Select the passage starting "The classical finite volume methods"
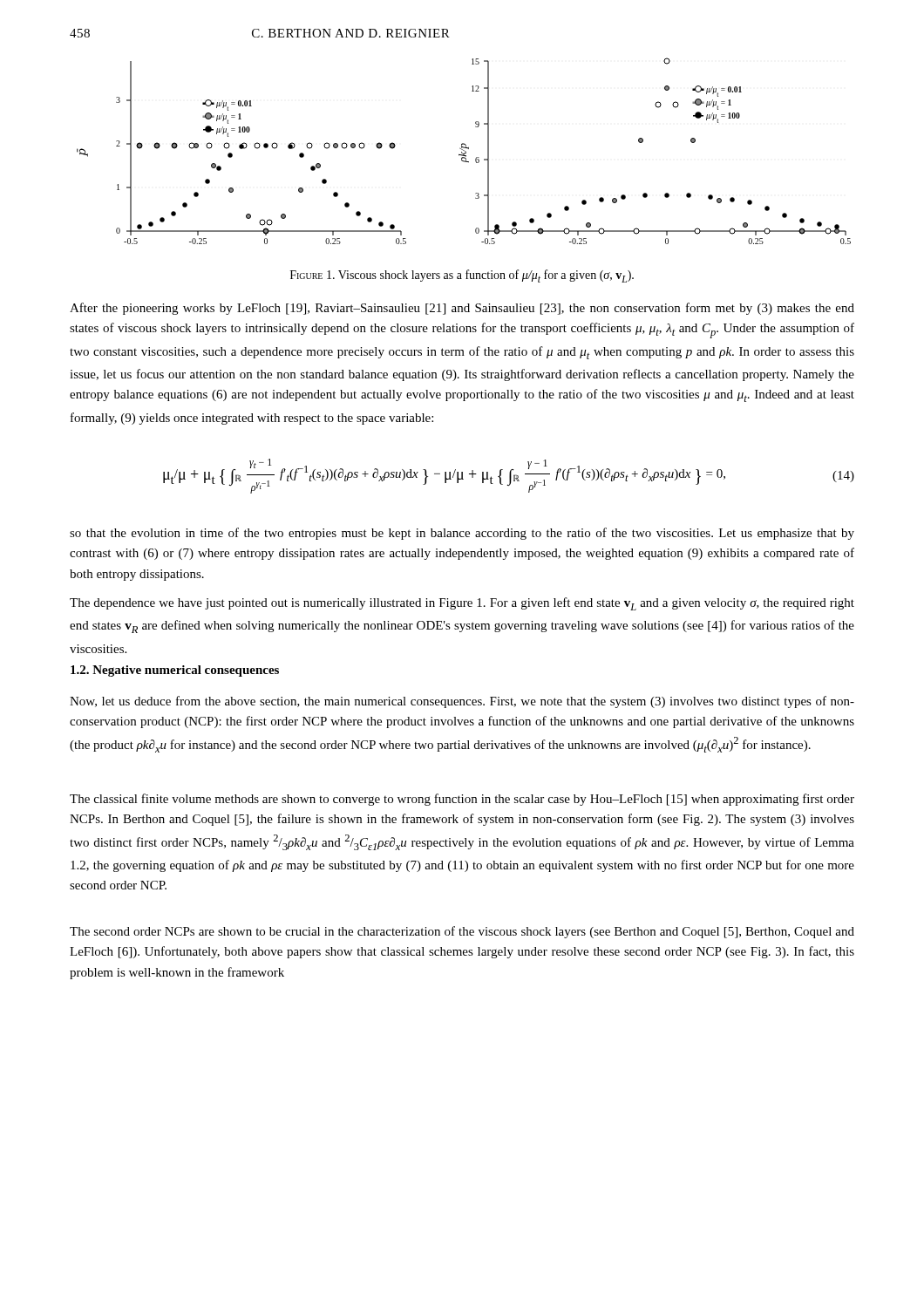Image resolution: width=924 pixels, height=1308 pixels. tap(462, 842)
